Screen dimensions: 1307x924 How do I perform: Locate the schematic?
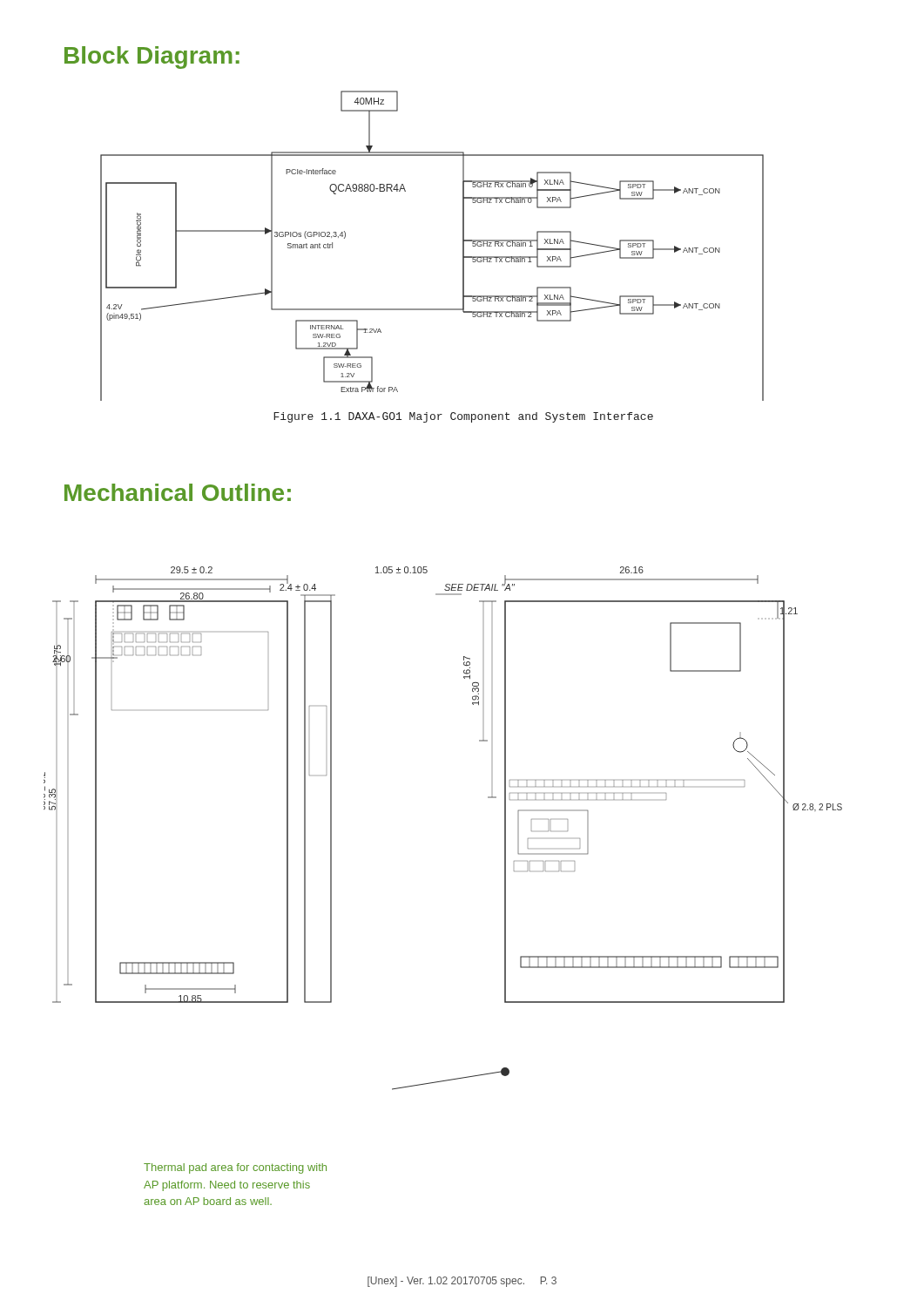click(x=463, y=244)
